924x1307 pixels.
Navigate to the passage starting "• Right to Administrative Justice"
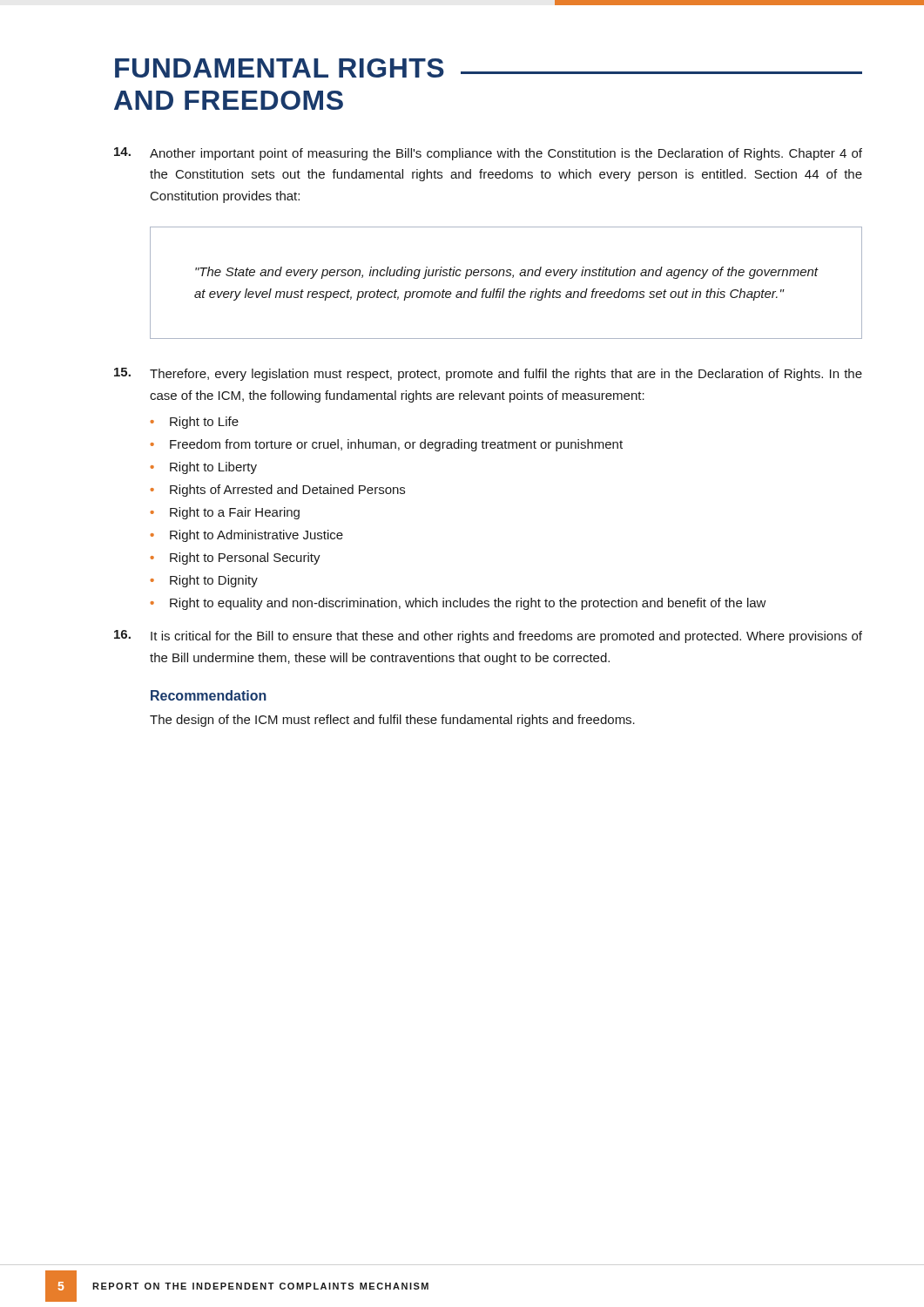pos(246,536)
